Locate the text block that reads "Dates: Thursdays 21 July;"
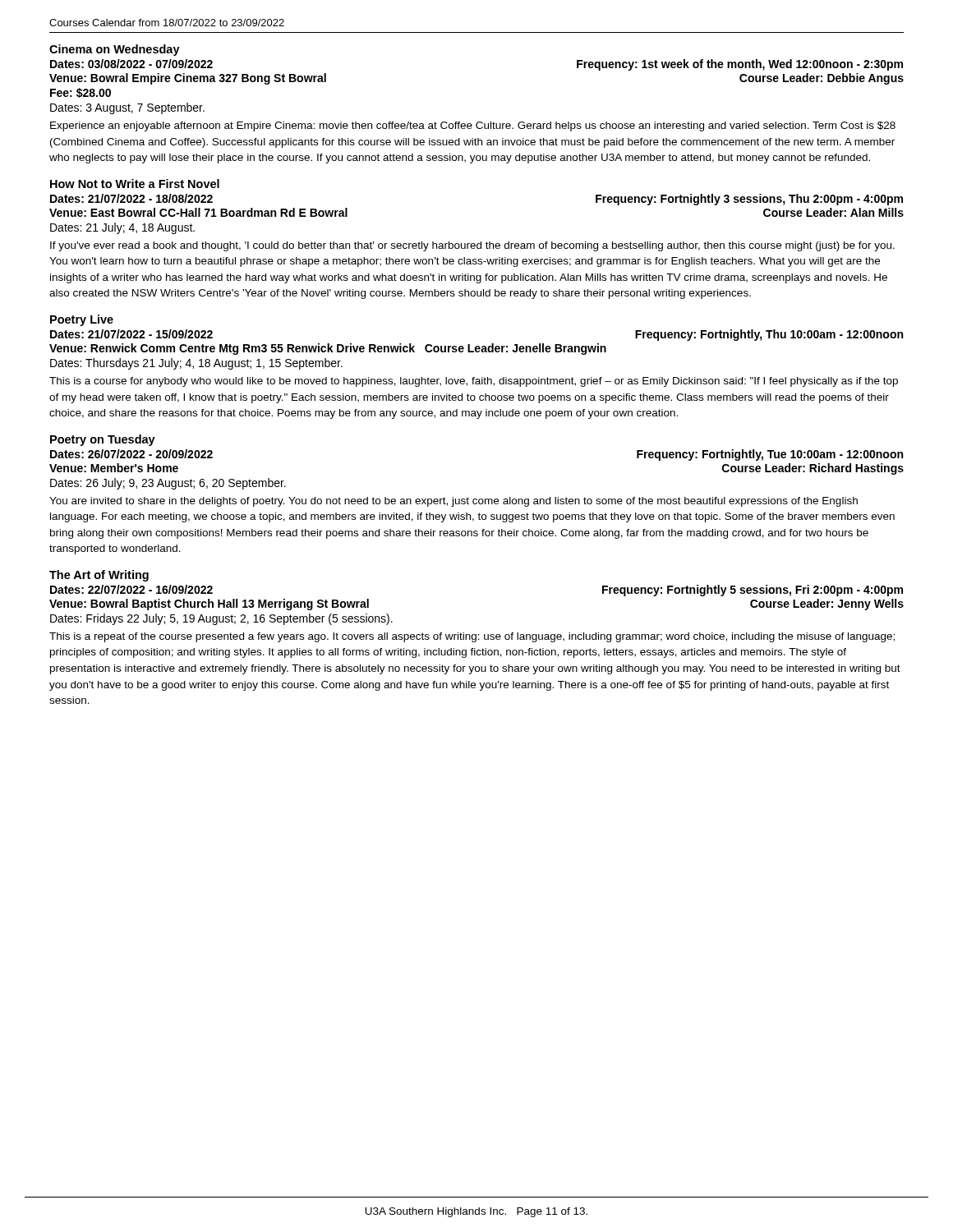This screenshot has width=953, height=1232. pyautogui.click(x=196, y=363)
